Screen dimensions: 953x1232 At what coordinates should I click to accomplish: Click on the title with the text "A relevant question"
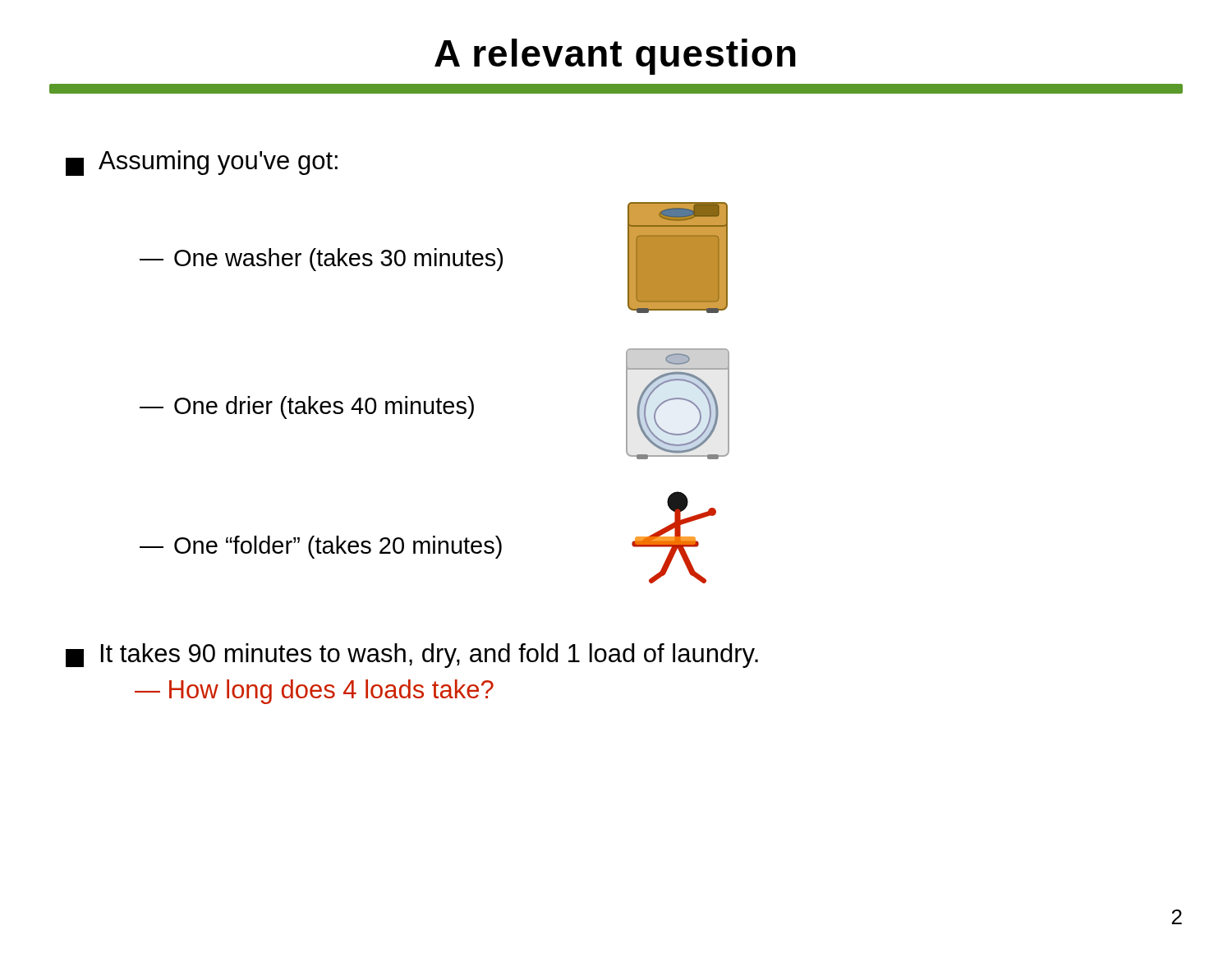click(616, 53)
